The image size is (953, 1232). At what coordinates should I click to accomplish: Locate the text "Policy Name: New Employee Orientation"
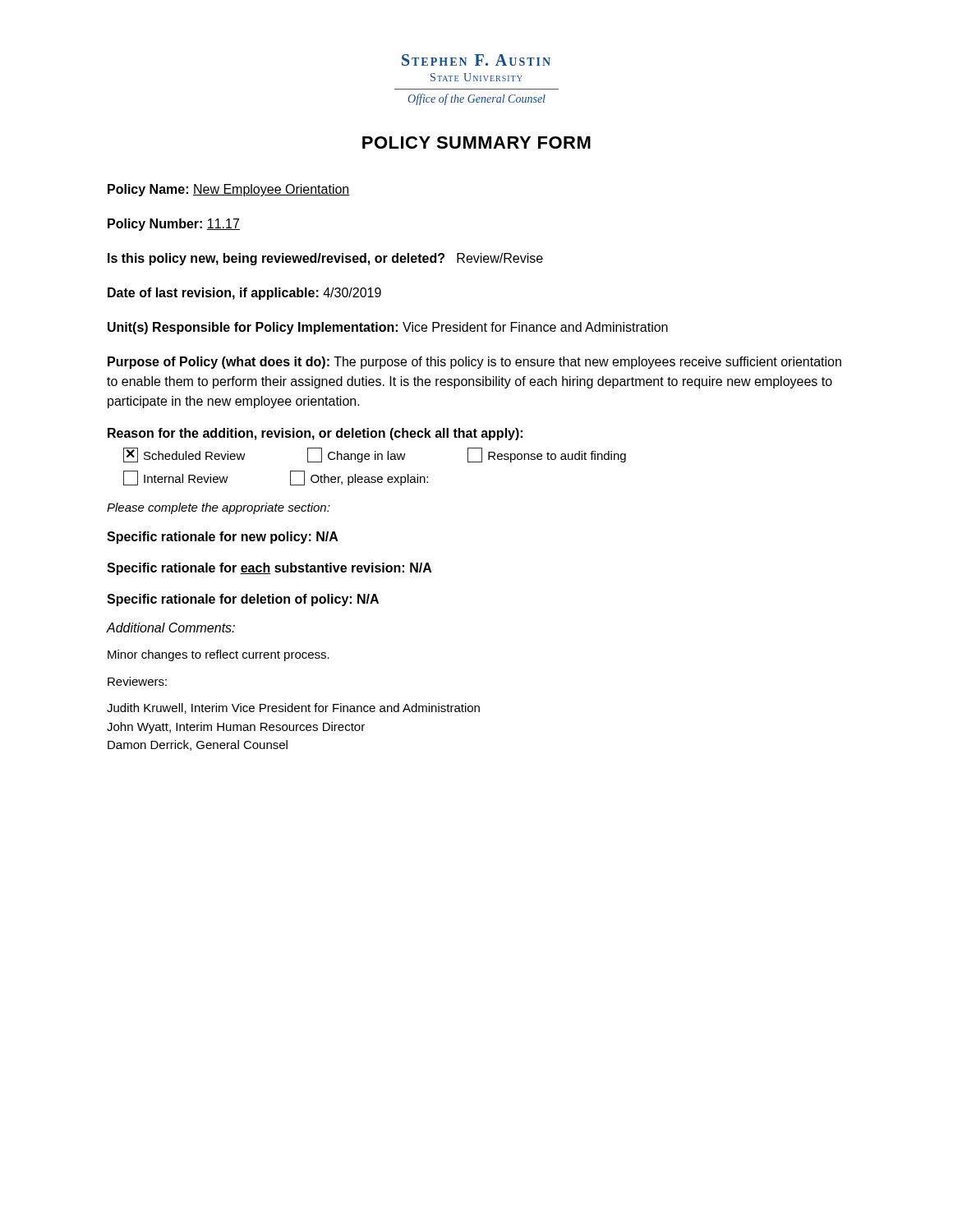pyautogui.click(x=228, y=189)
